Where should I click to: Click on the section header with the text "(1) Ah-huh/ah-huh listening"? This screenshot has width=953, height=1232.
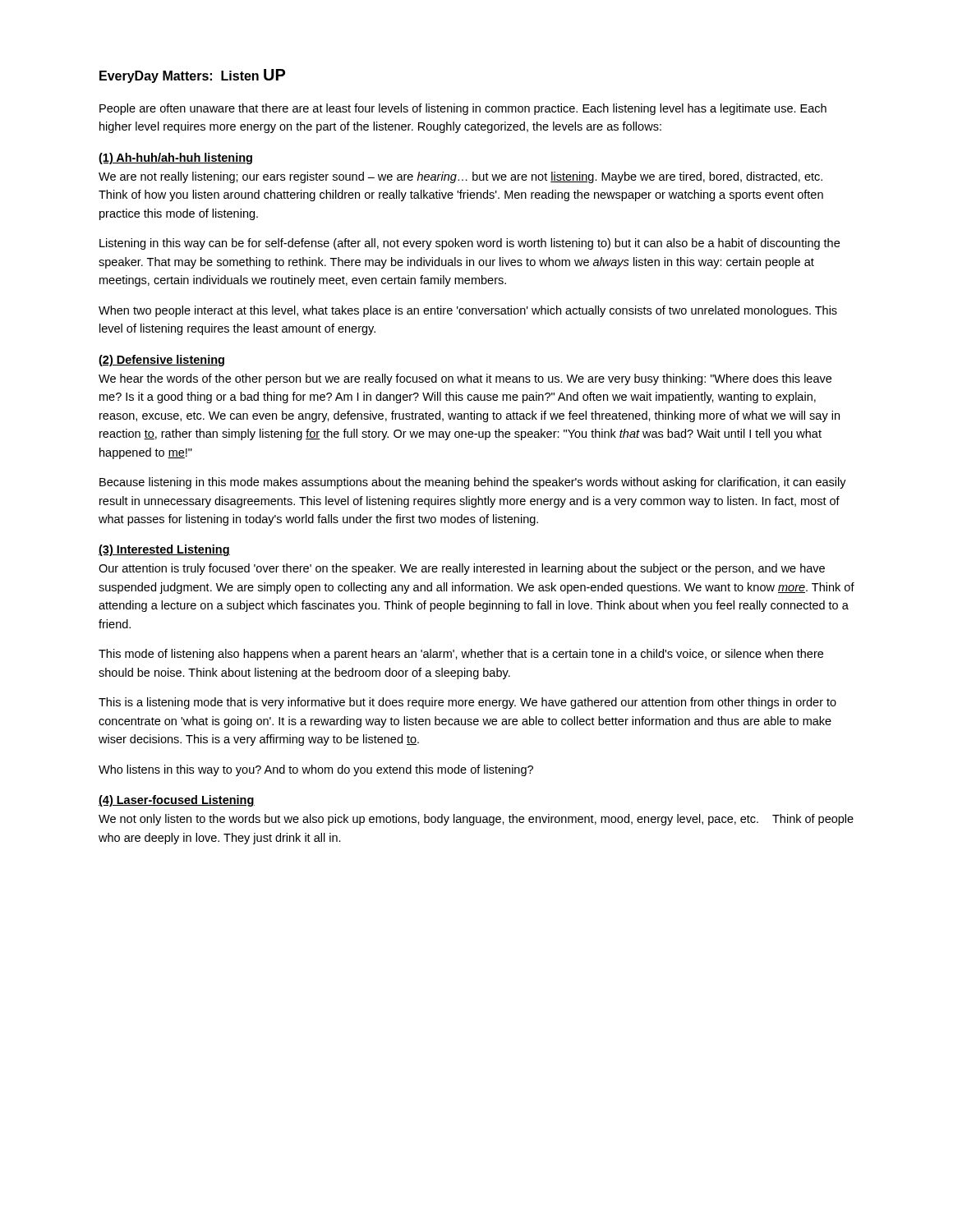click(x=175, y=159)
